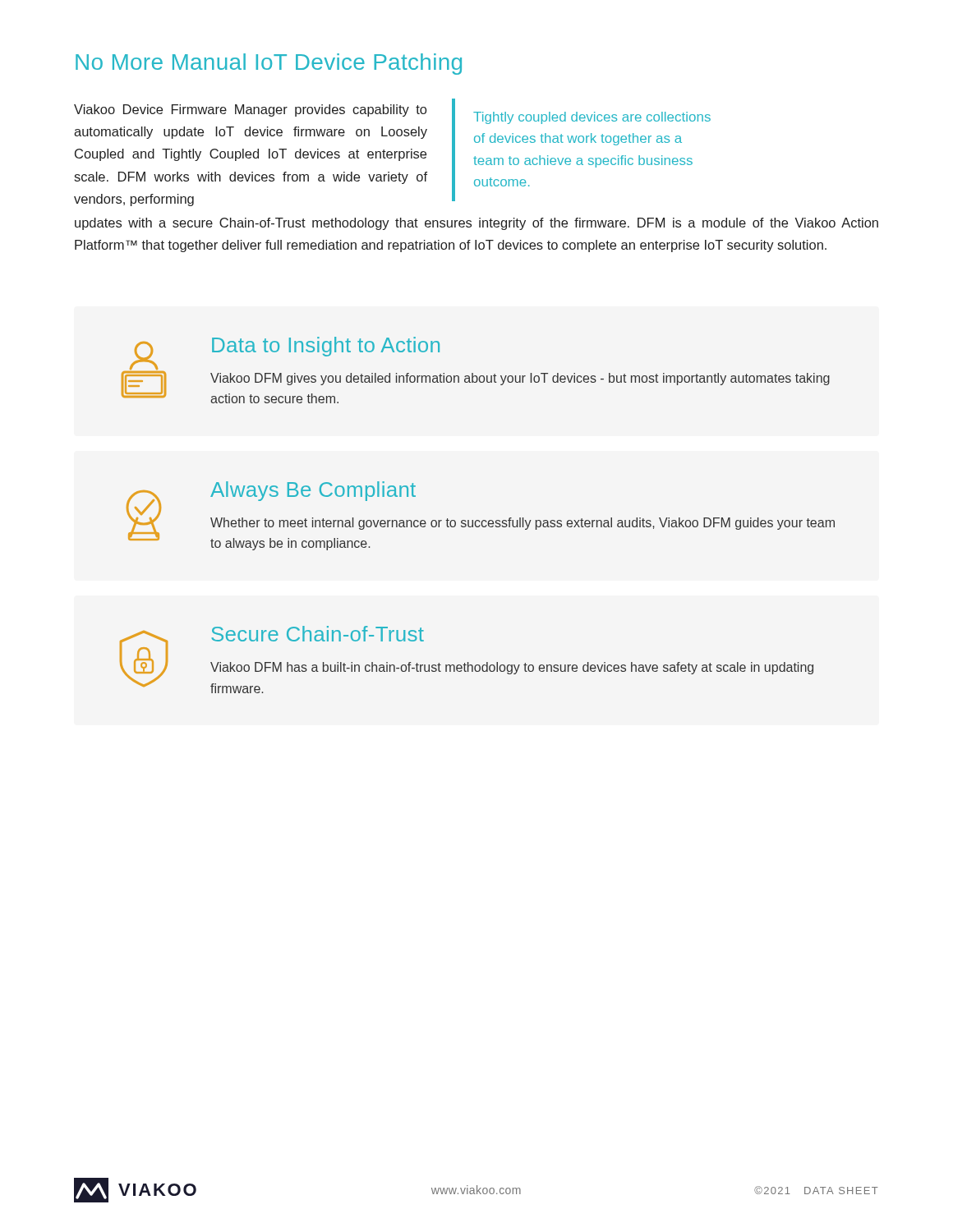Select the section header that says "Always Be Compliant"
The image size is (953, 1232).
313,491
